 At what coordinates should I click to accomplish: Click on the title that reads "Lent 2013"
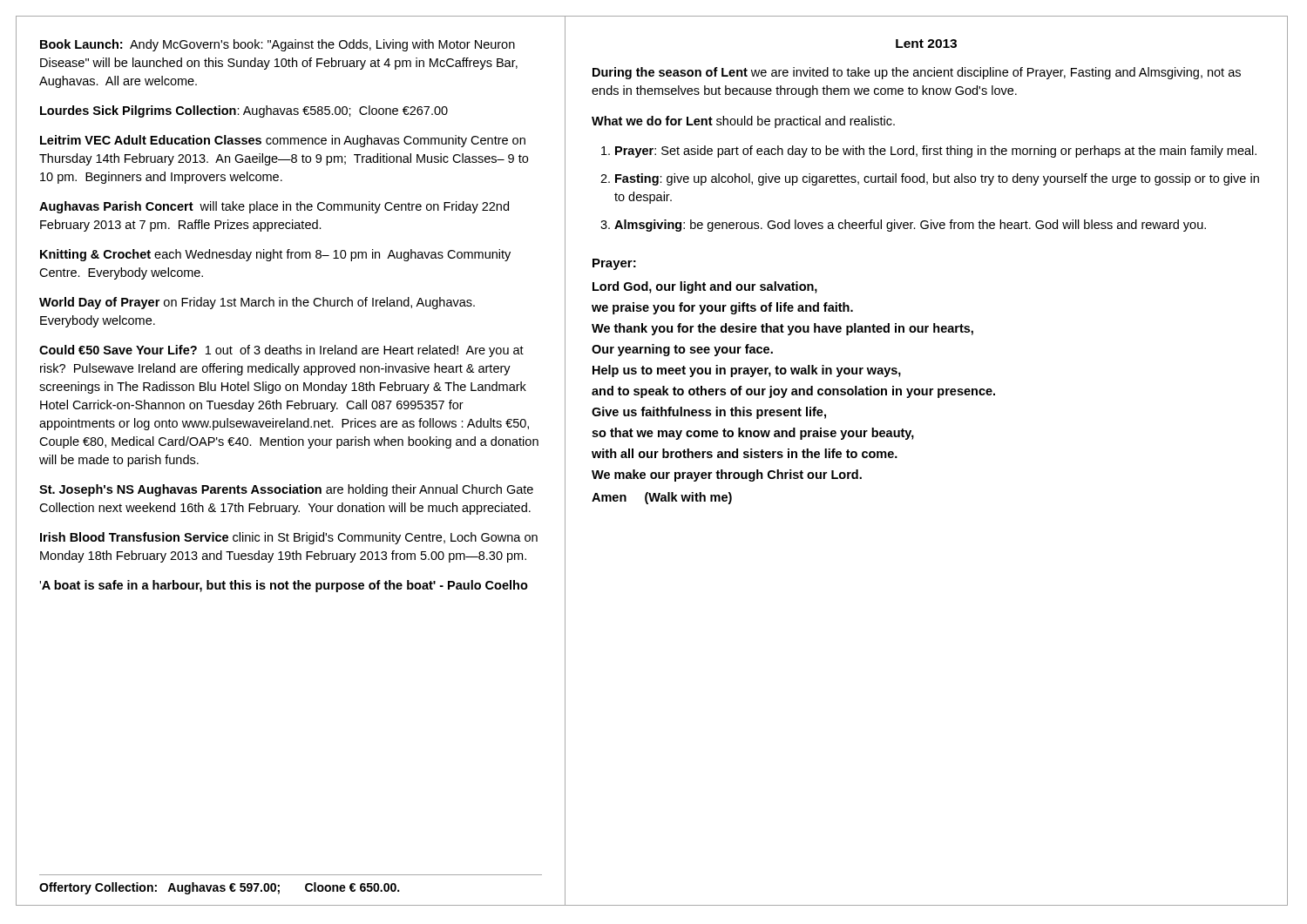coord(926,43)
